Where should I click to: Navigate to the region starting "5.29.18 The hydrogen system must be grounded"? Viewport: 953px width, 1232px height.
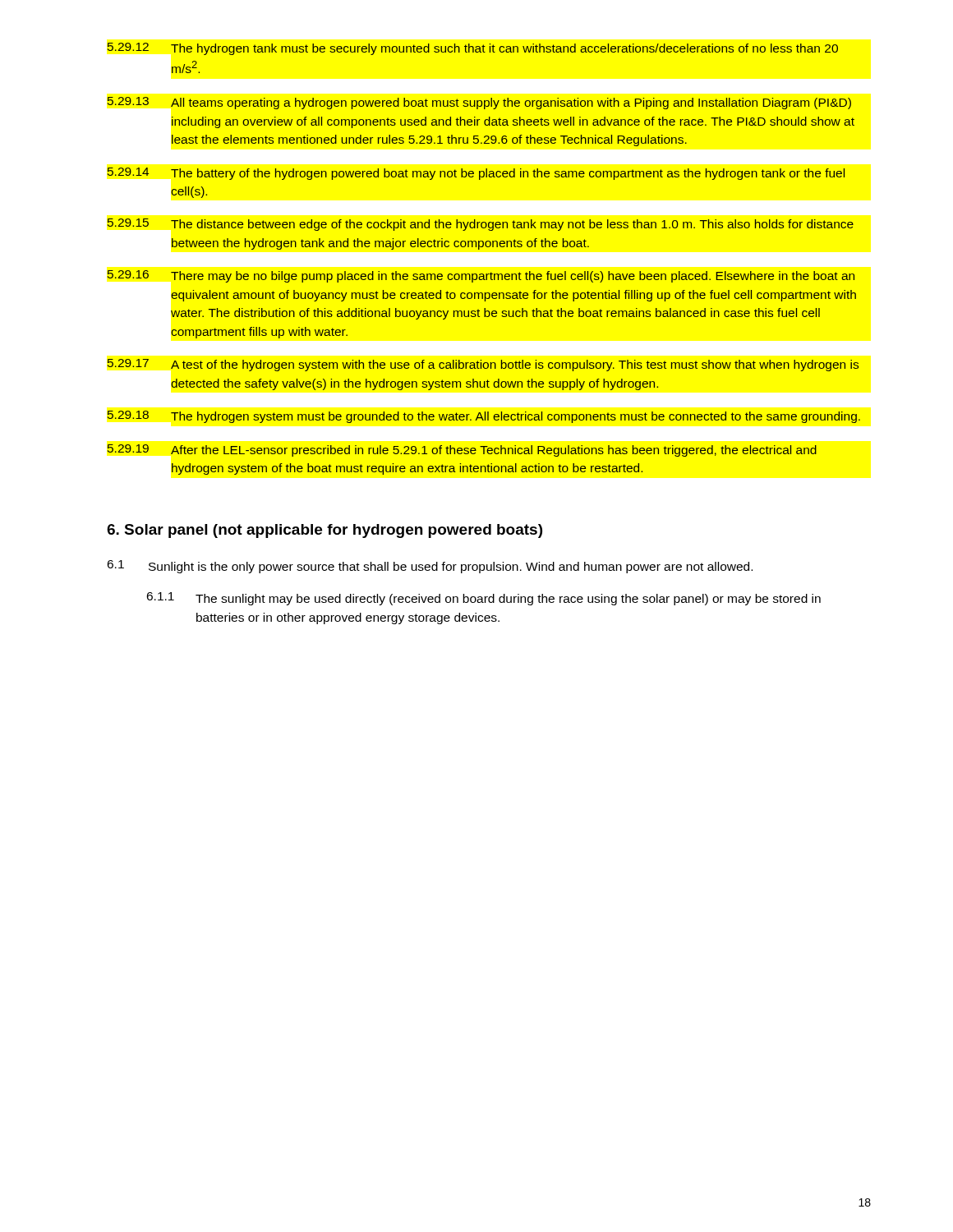[489, 417]
